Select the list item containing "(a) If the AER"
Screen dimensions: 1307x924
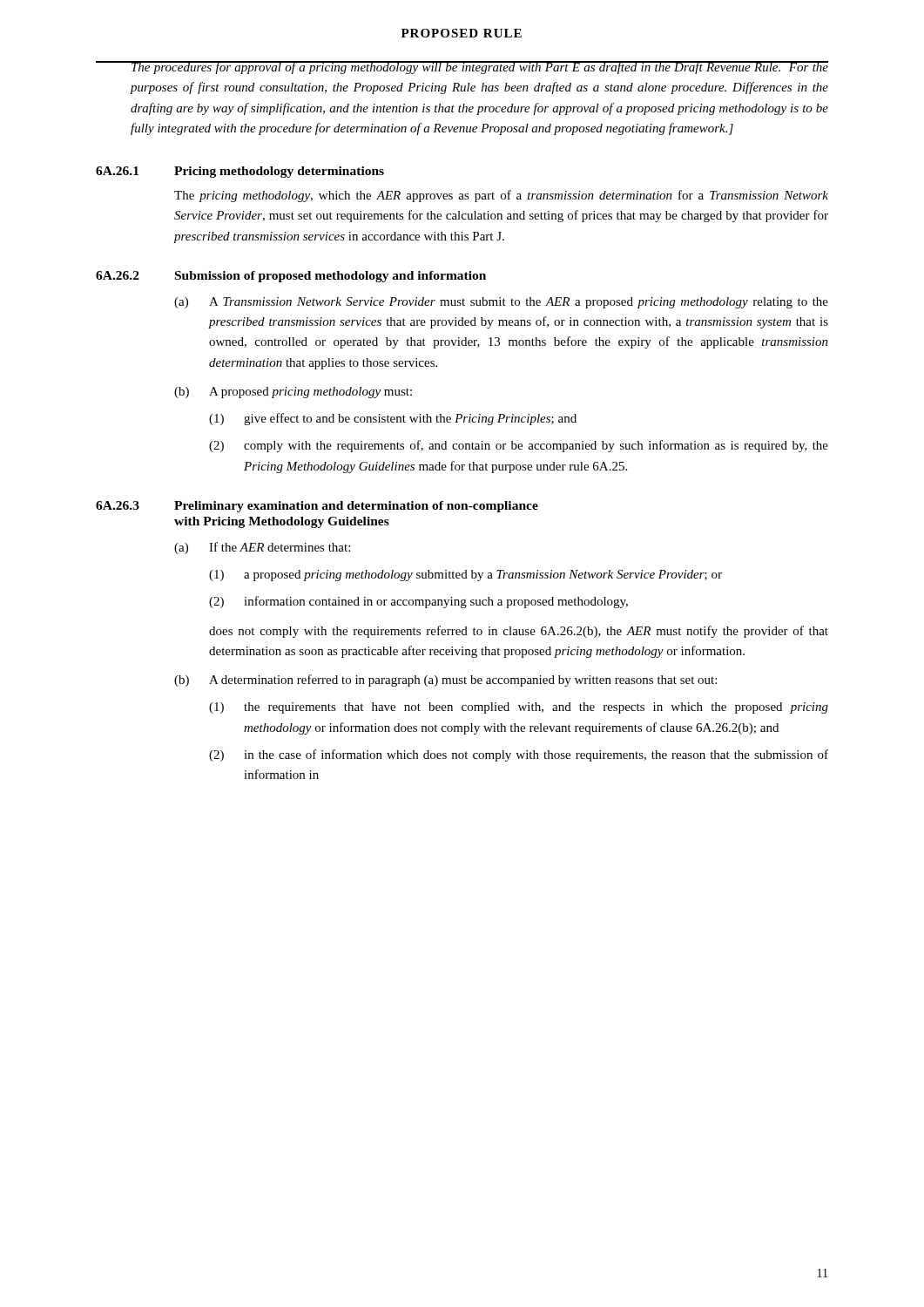pos(501,599)
